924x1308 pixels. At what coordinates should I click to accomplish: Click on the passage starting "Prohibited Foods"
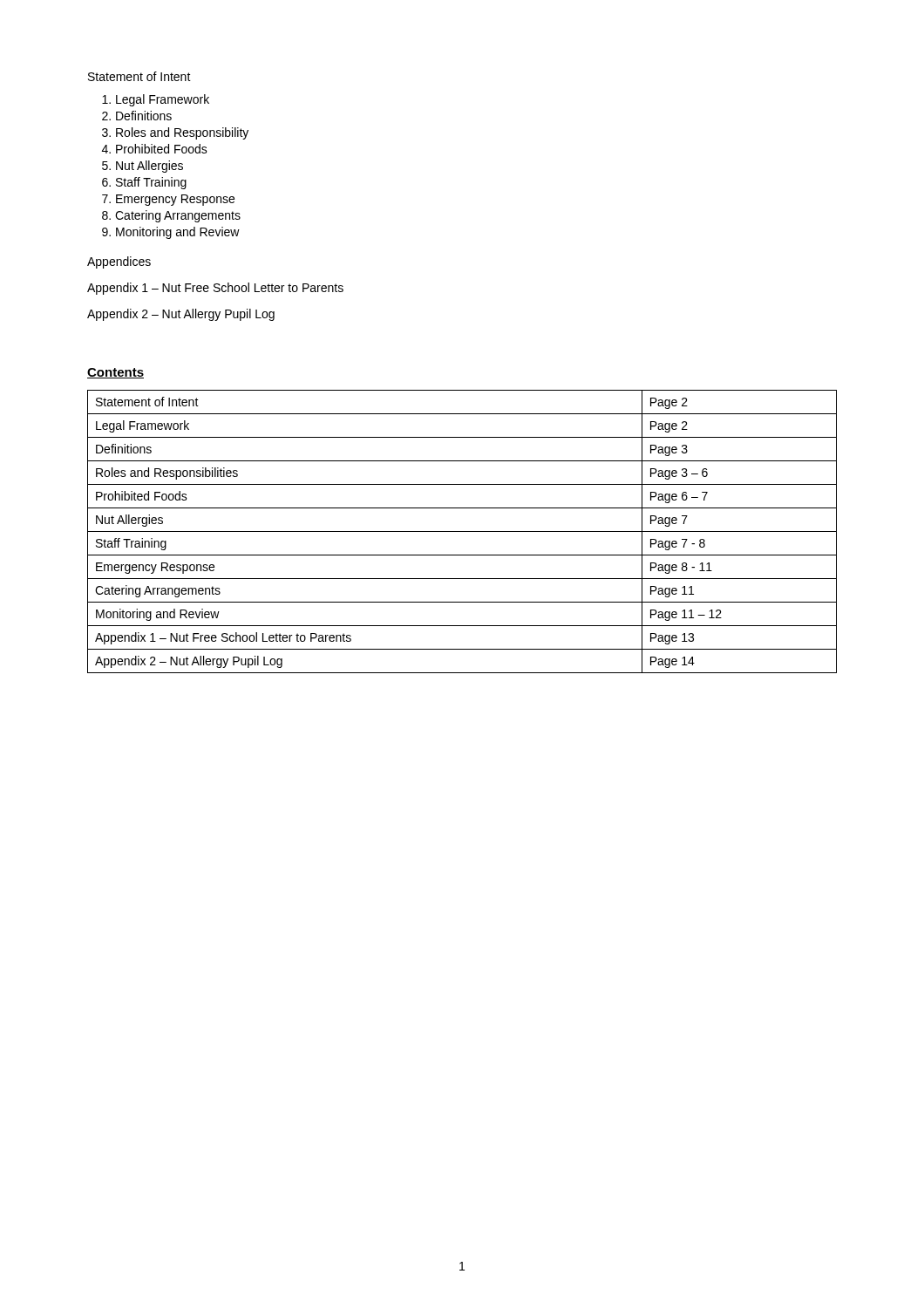tap(162, 149)
